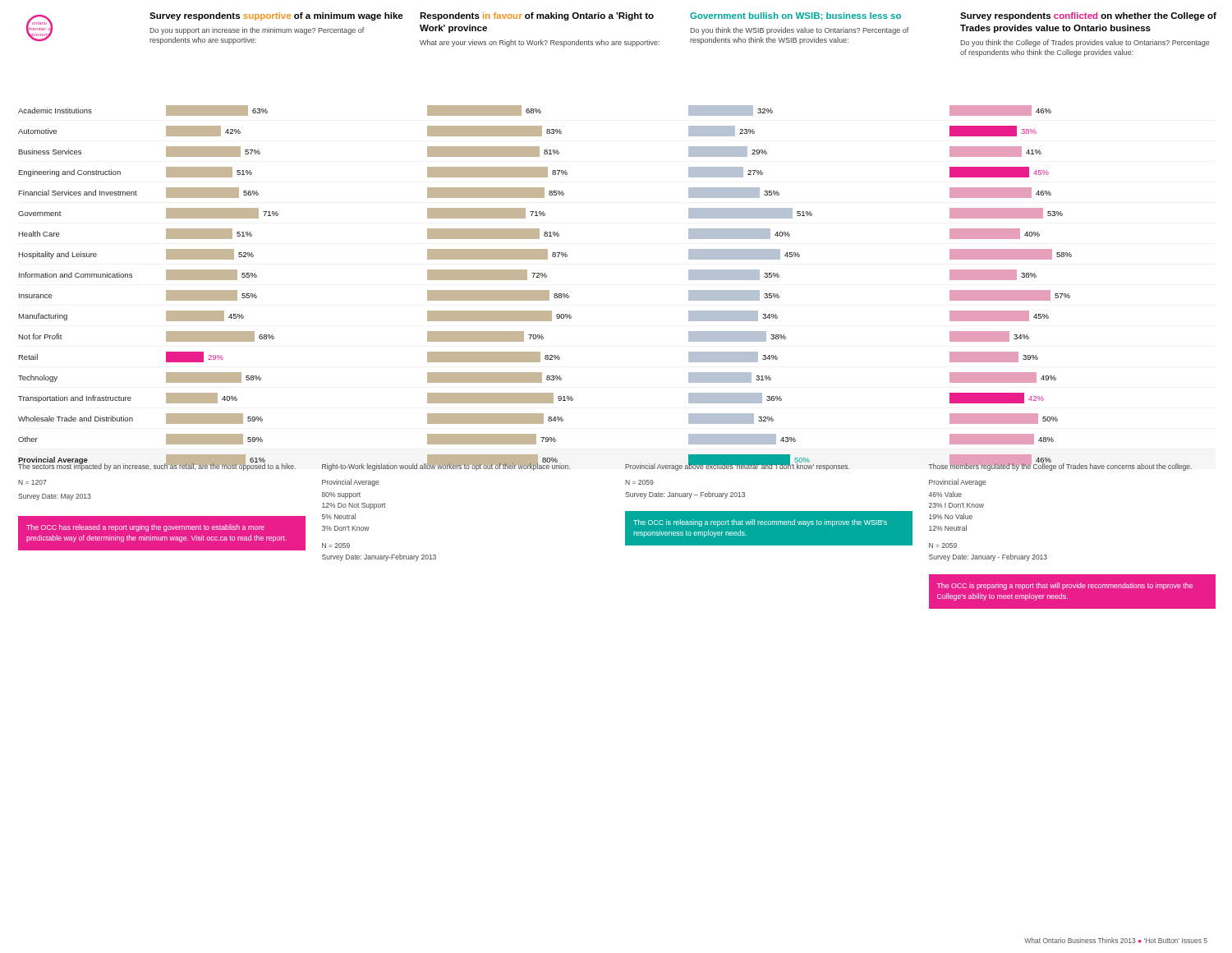This screenshot has height=953, width=1232.
Task: Select the text block that says "The sectors most"
Action: pos(162,506)
